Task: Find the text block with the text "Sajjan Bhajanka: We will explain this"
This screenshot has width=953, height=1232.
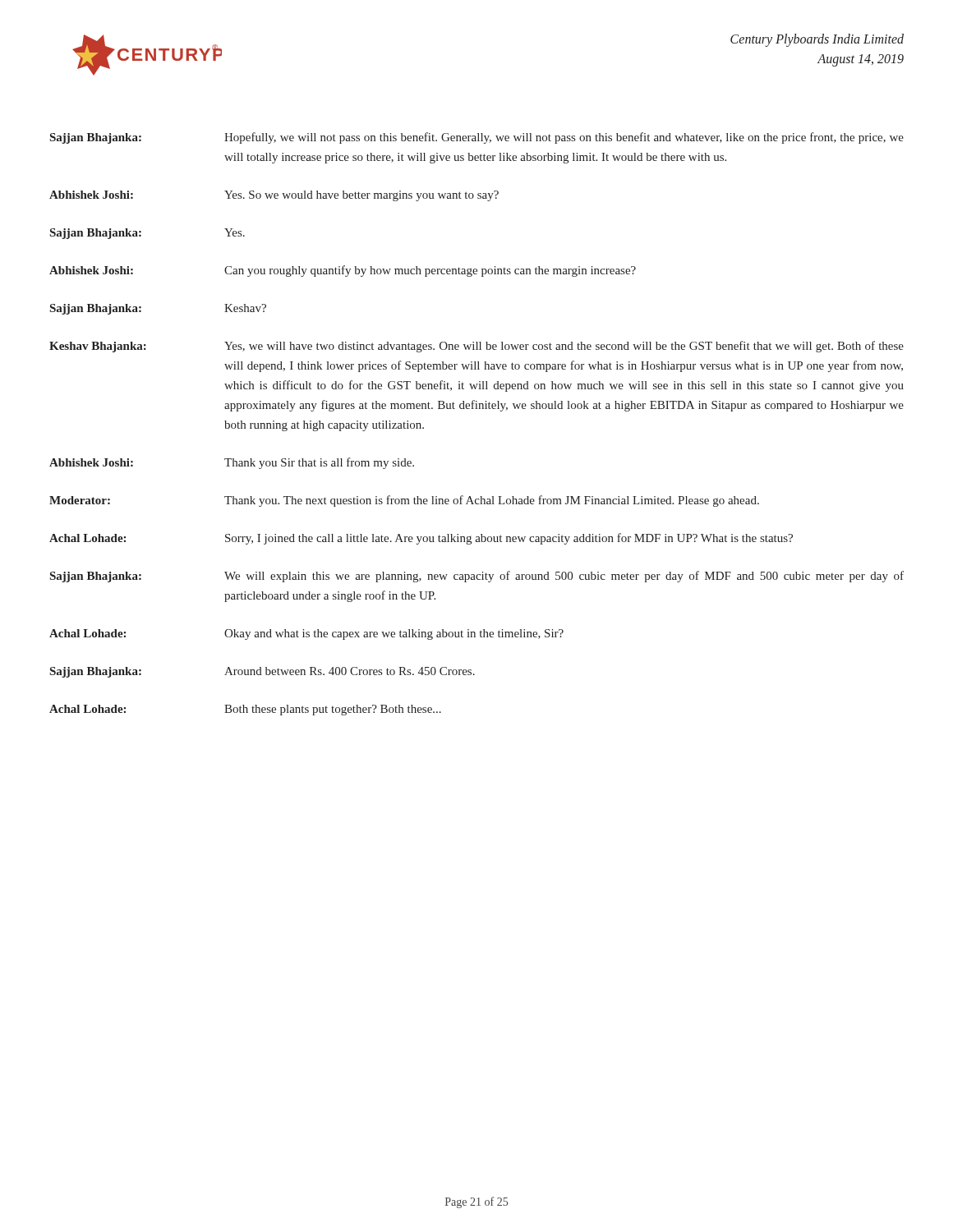Action: 476,586
